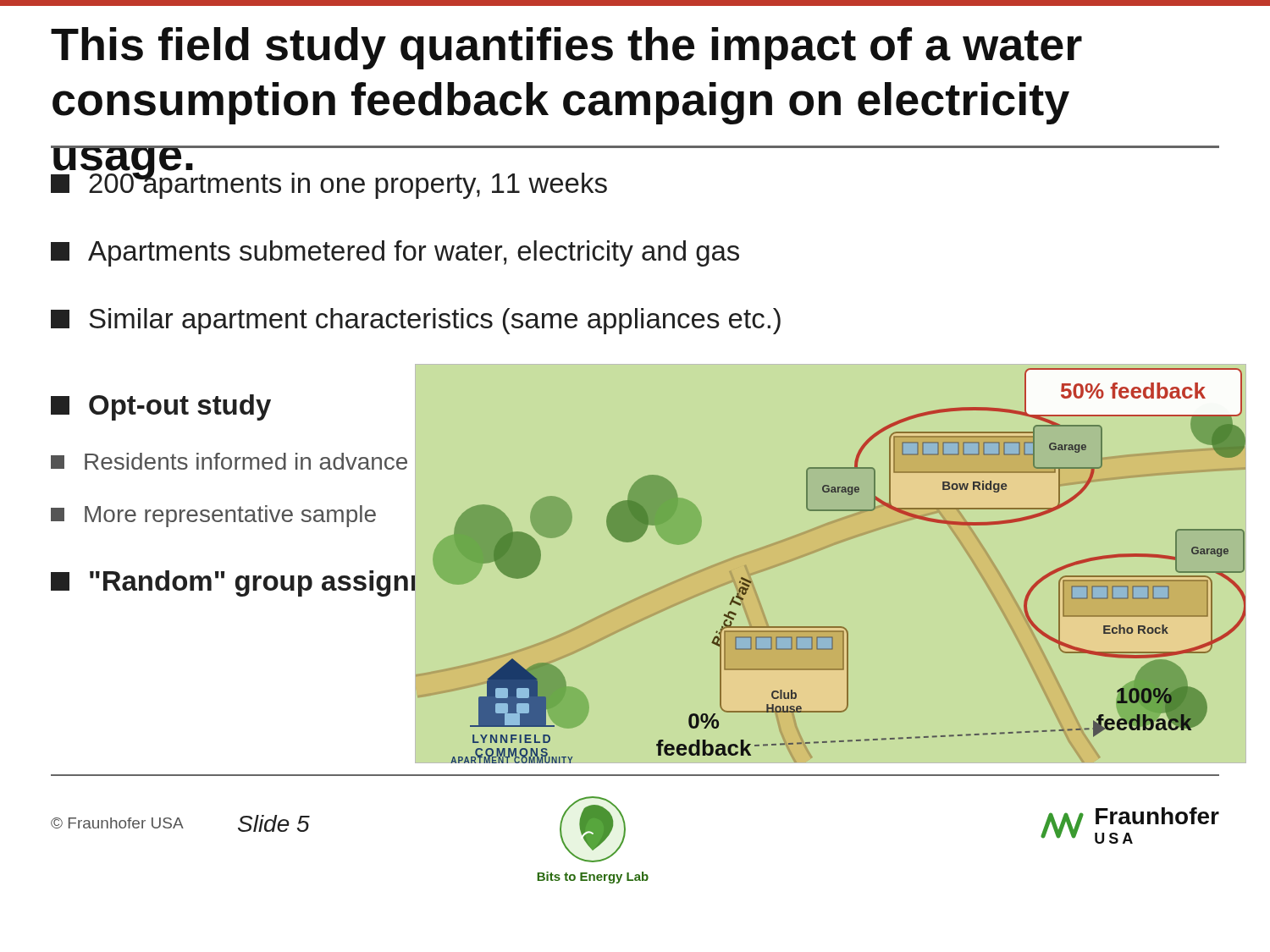
Task: Locate the list item with the text "200 apartments in one"
Action: click(x=329, y=183)
